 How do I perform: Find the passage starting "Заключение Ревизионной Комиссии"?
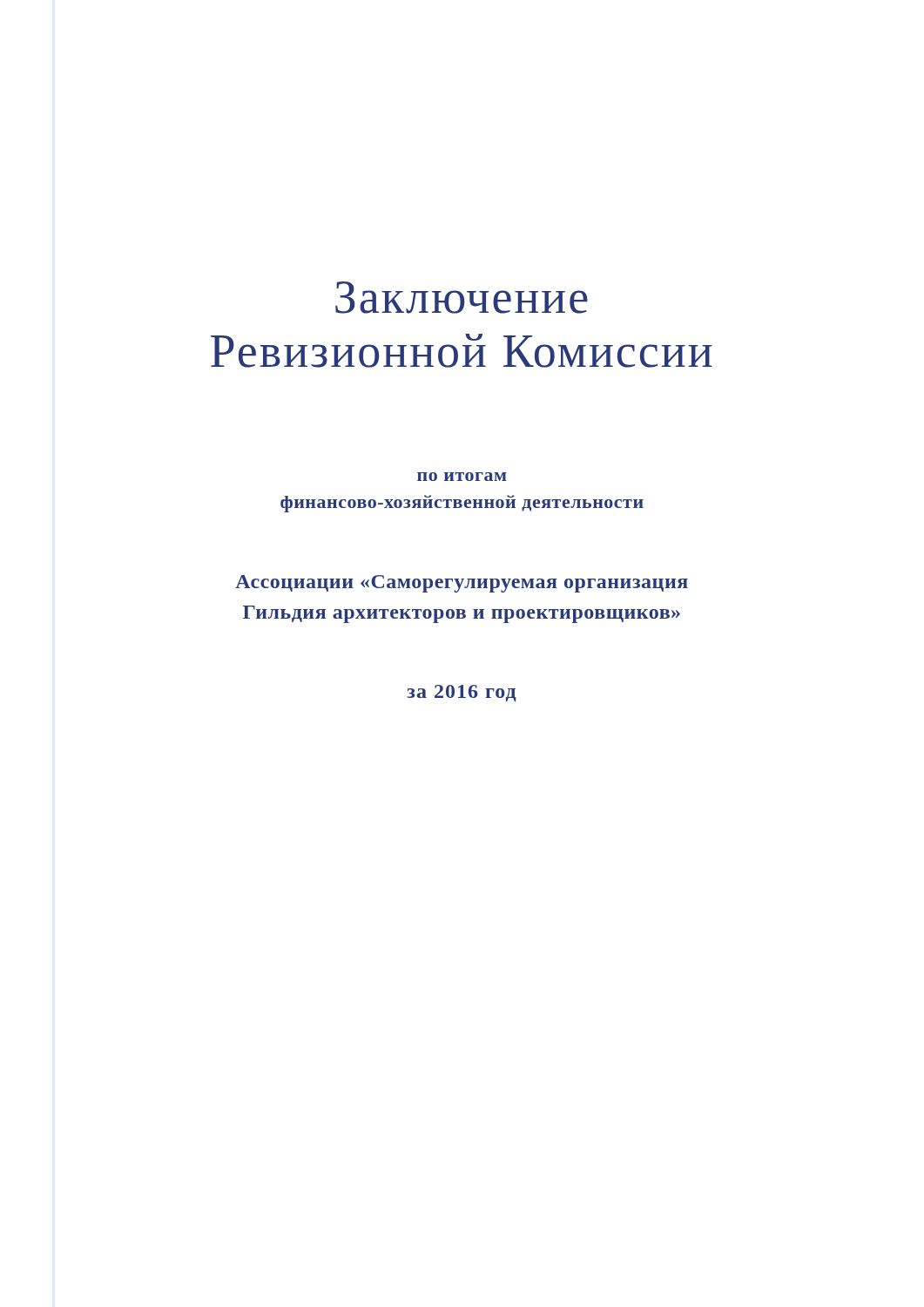[x=462, y=324]
